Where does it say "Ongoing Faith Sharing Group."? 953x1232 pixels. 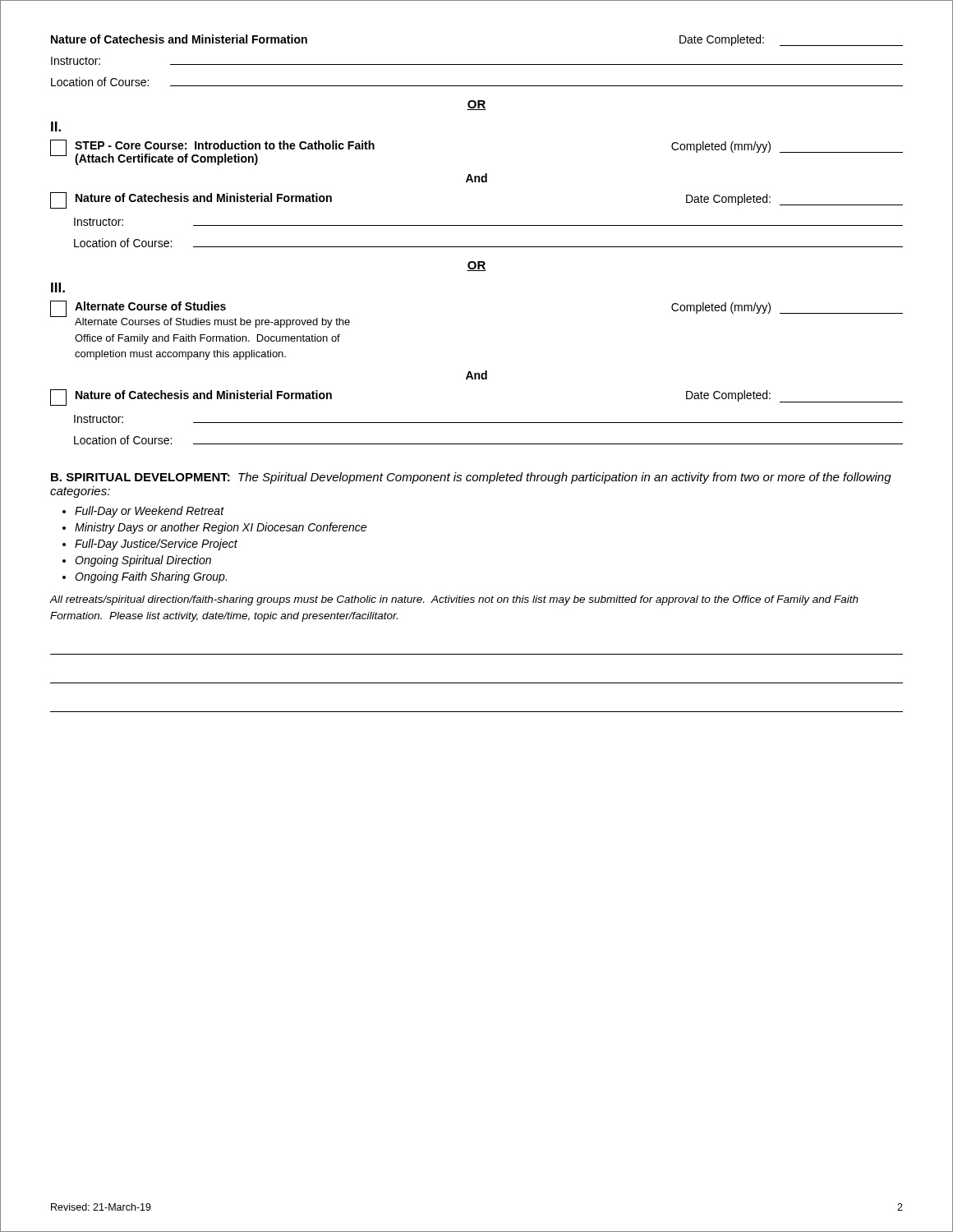click(x=151, y=576)
